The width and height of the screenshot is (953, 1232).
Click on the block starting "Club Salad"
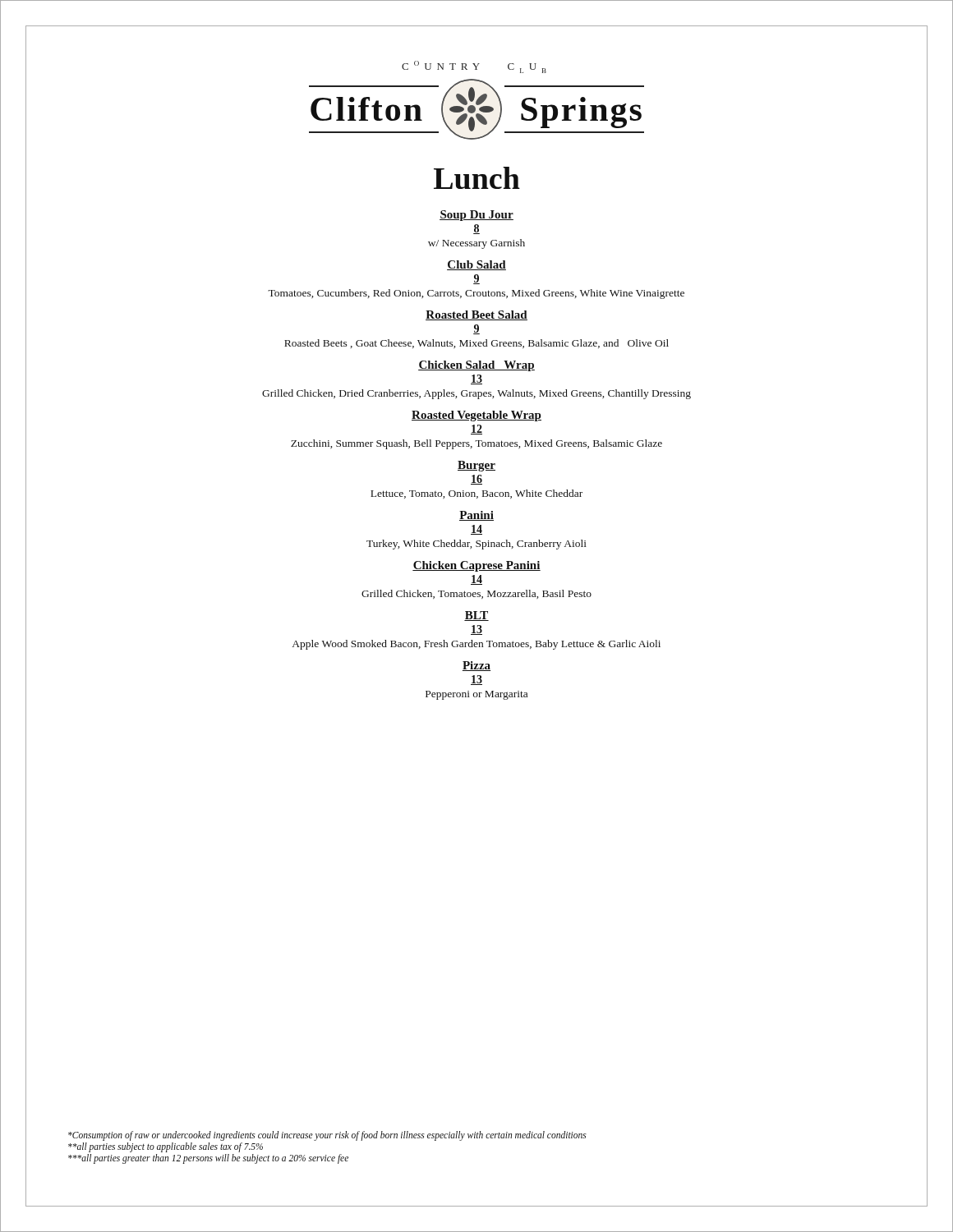(x=476, y=264)
